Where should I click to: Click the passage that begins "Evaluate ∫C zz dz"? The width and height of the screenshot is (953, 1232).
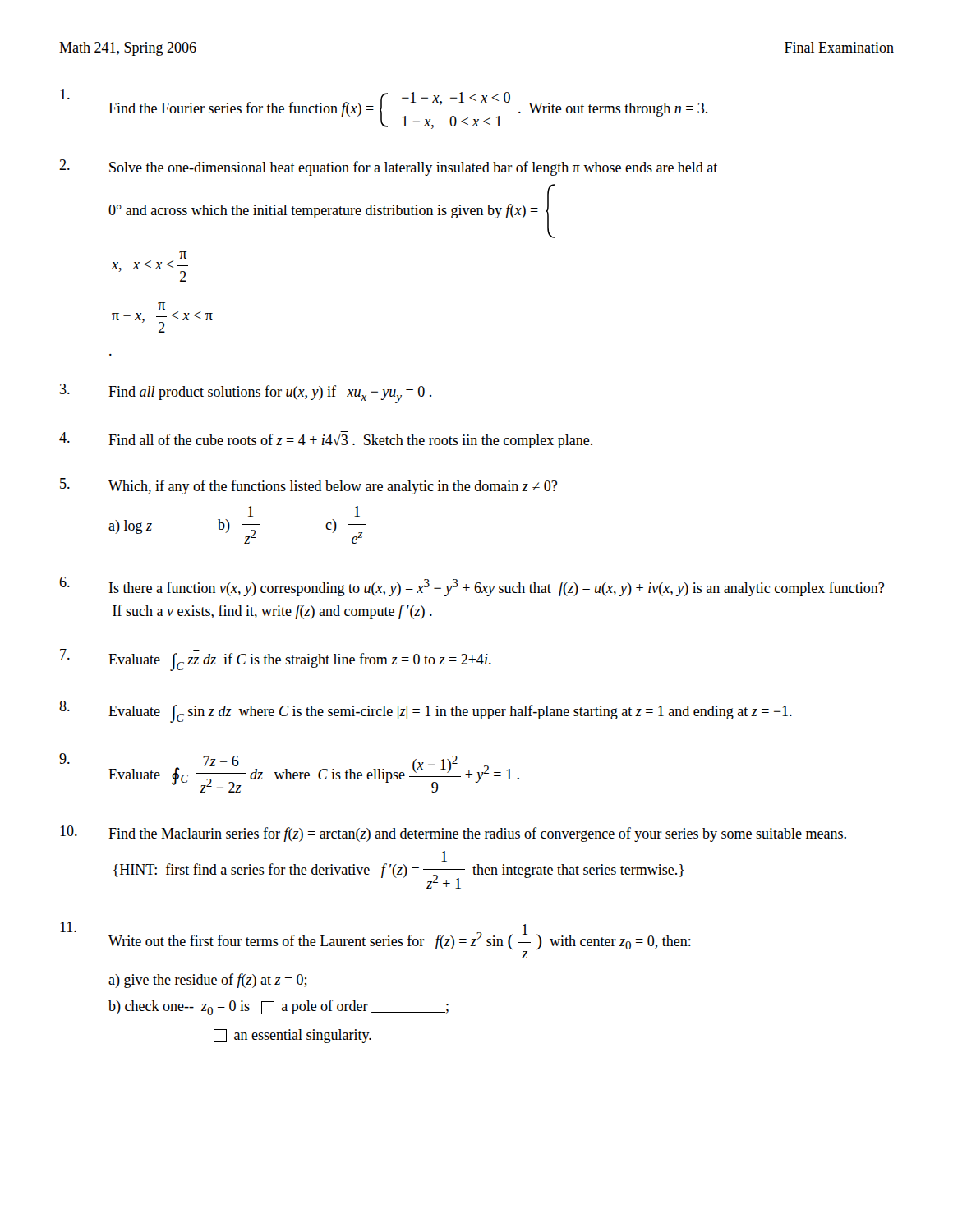click(300, 661)
